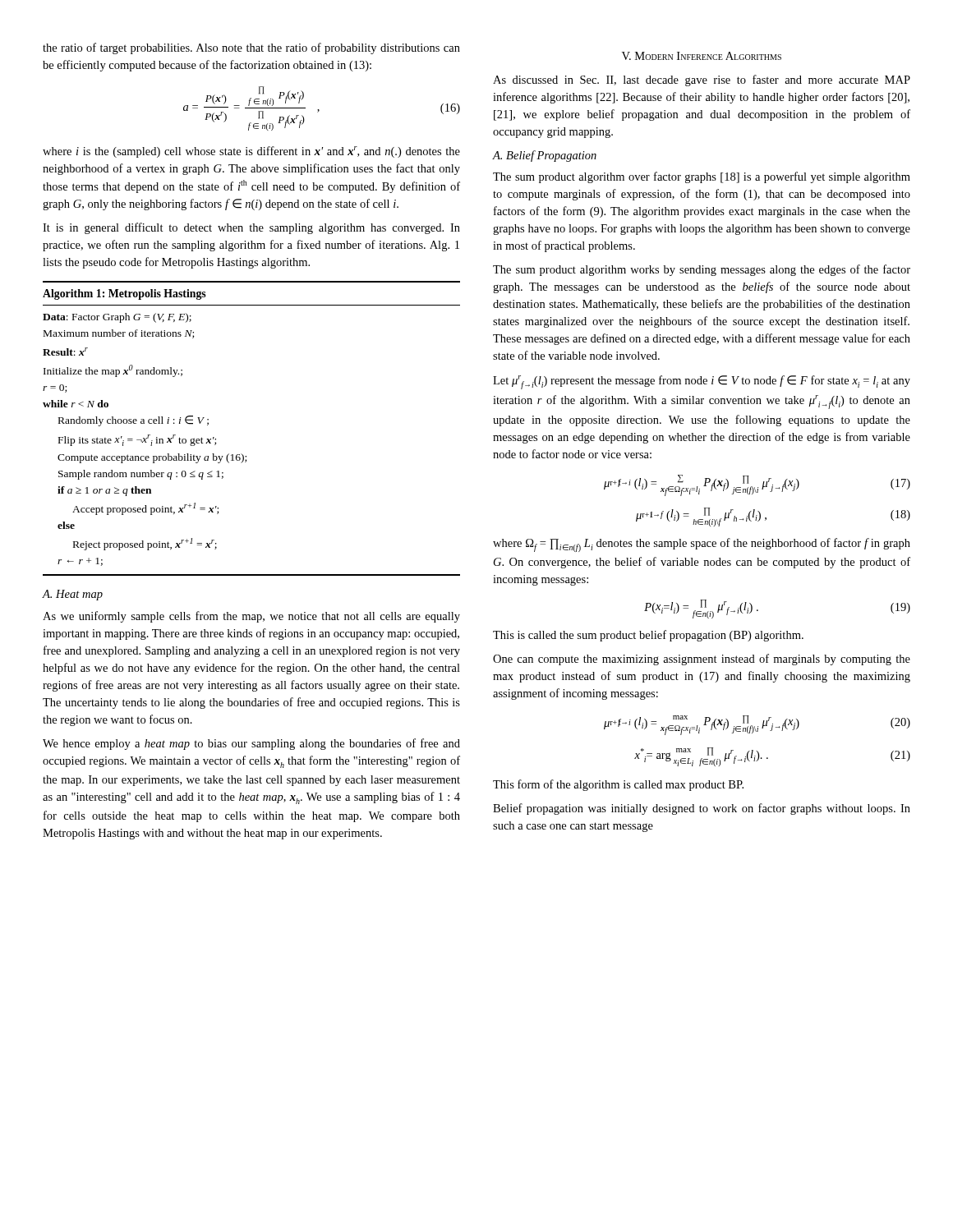Select the text block that reads "where i is the"
Viewport: 953px width, 1232px height.
coord(251,207)
